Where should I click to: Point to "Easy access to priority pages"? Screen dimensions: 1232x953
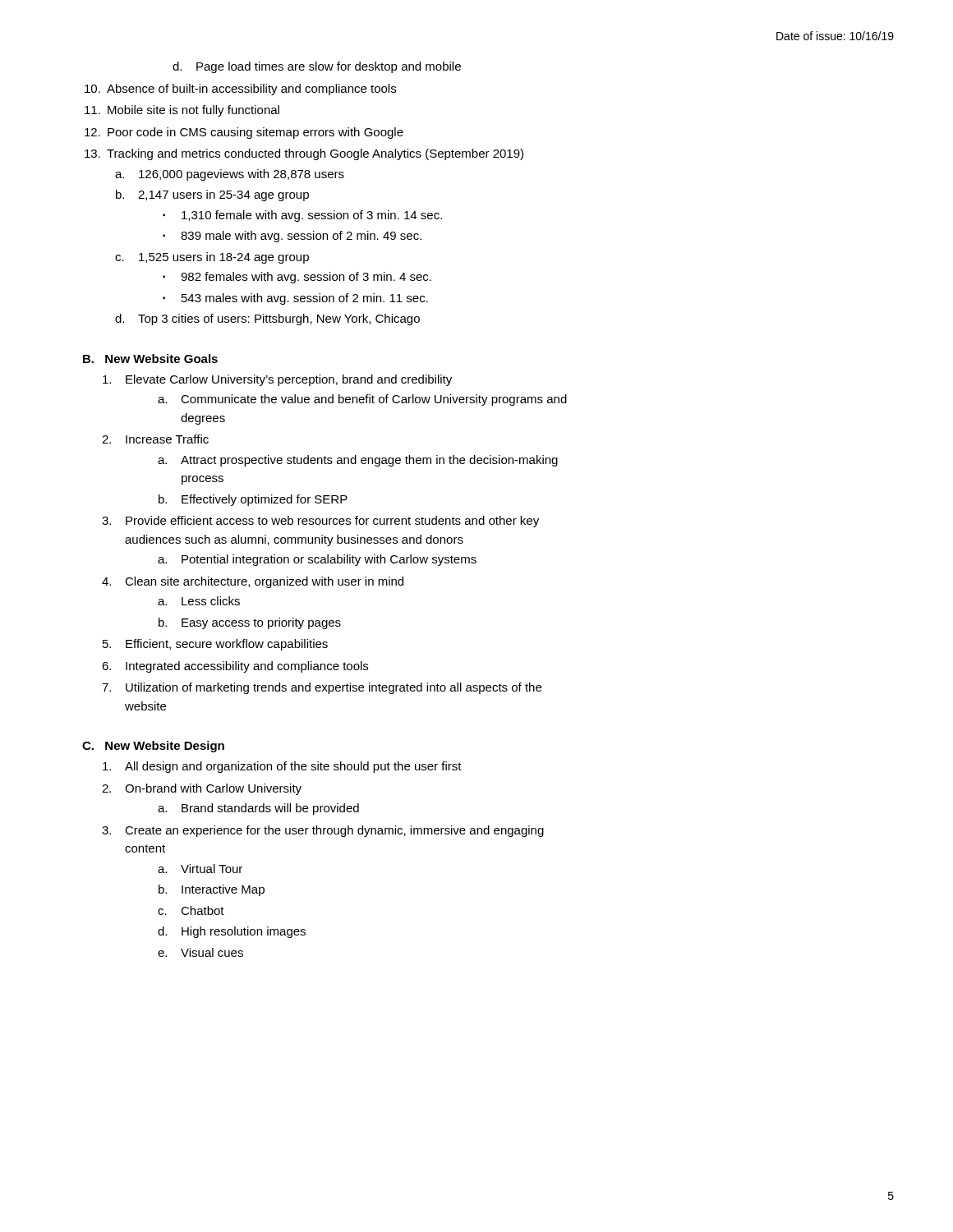(261, 622)
